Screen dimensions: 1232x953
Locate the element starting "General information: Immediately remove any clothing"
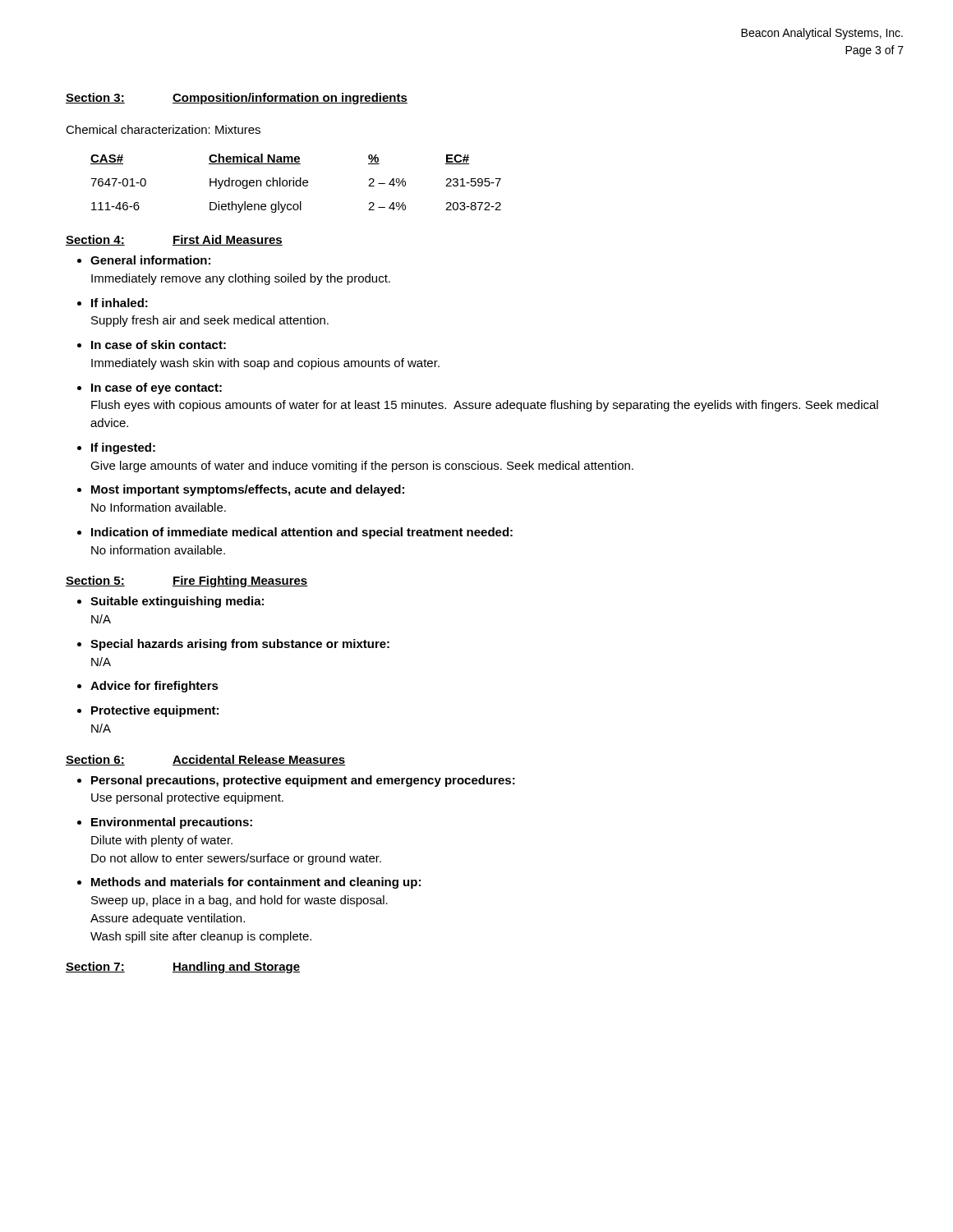(241, 269)
